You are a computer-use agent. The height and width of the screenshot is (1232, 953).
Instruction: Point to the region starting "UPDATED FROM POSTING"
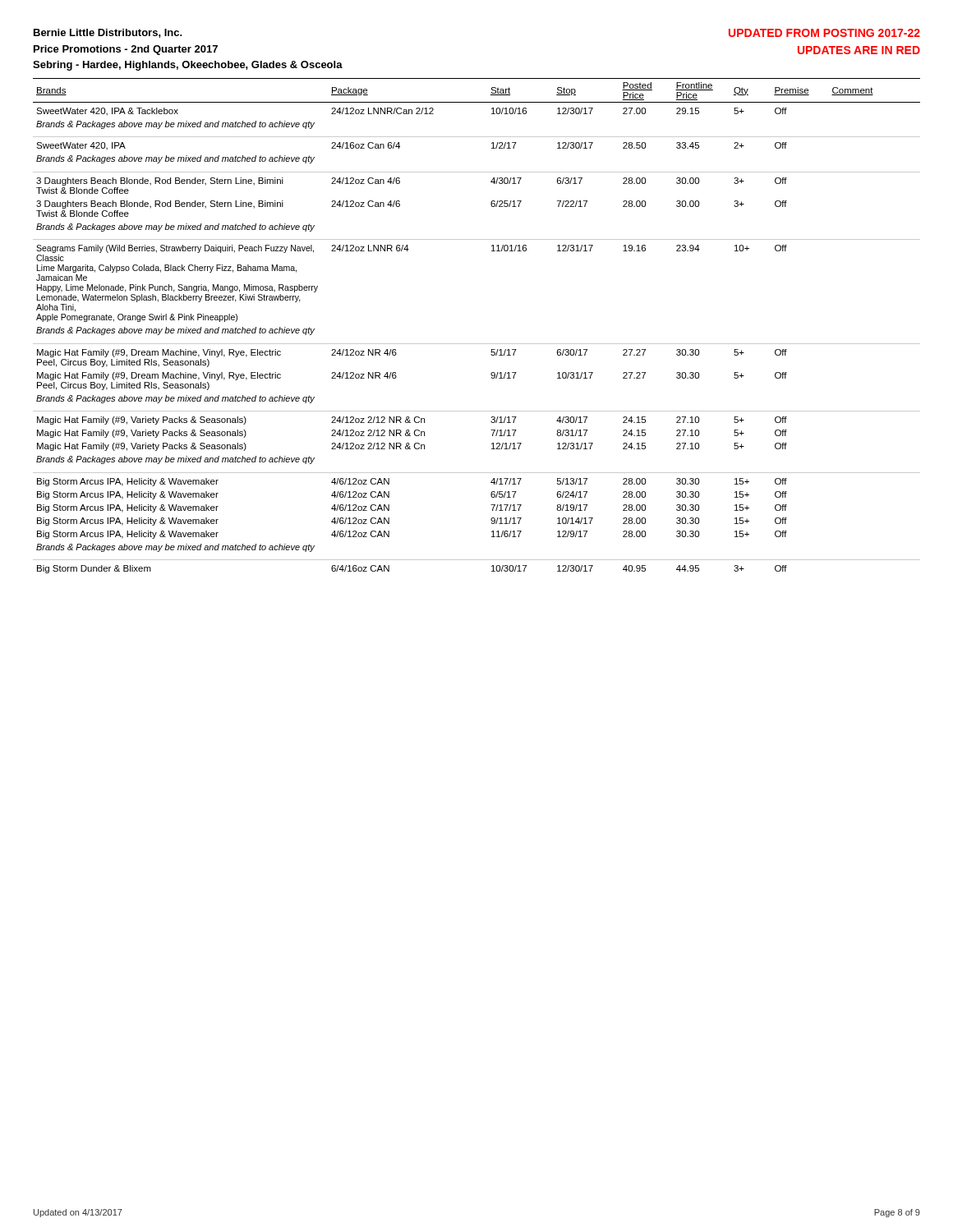pos(824,42)
